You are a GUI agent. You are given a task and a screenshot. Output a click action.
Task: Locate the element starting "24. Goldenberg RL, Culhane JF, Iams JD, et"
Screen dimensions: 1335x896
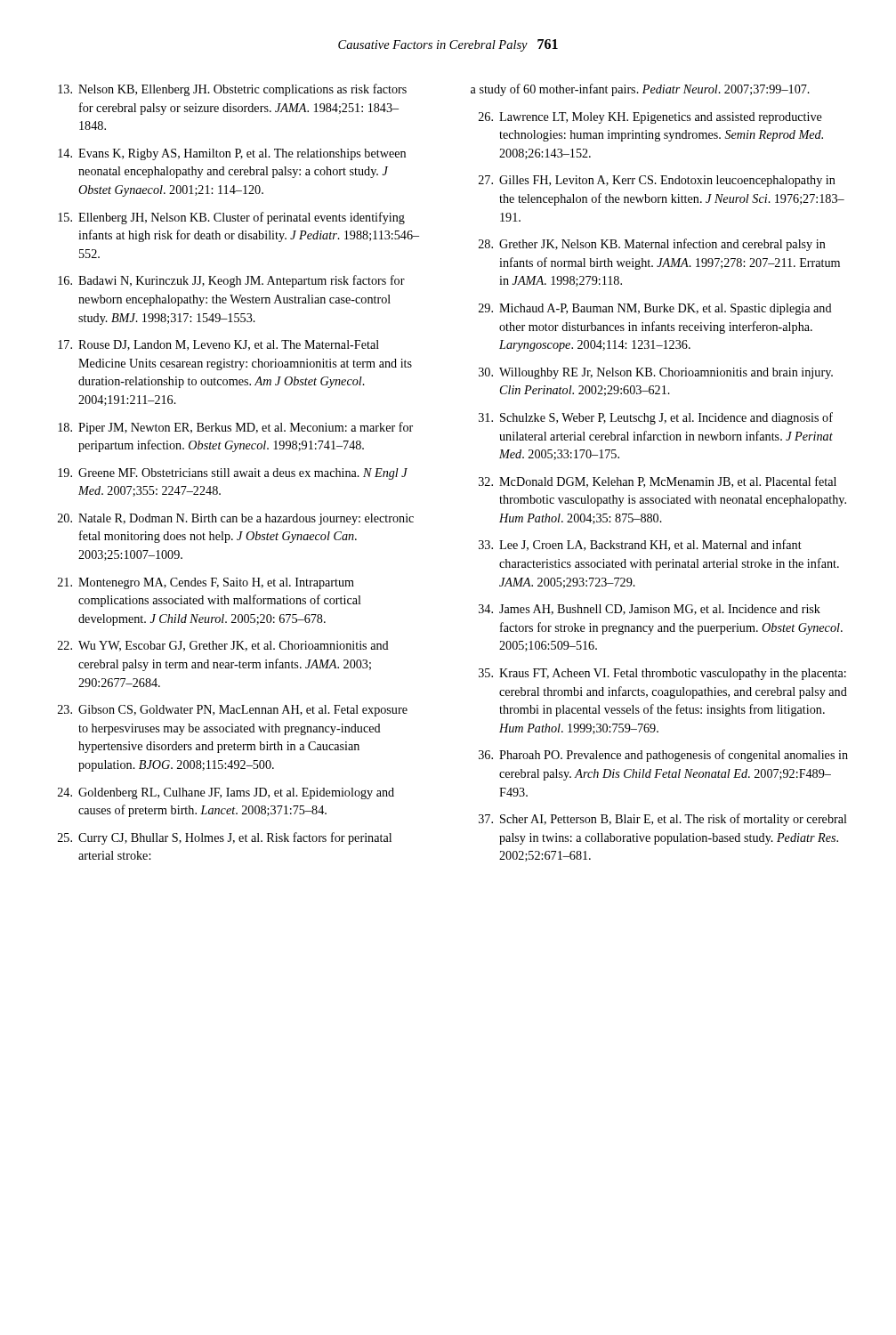click(233, 801)
